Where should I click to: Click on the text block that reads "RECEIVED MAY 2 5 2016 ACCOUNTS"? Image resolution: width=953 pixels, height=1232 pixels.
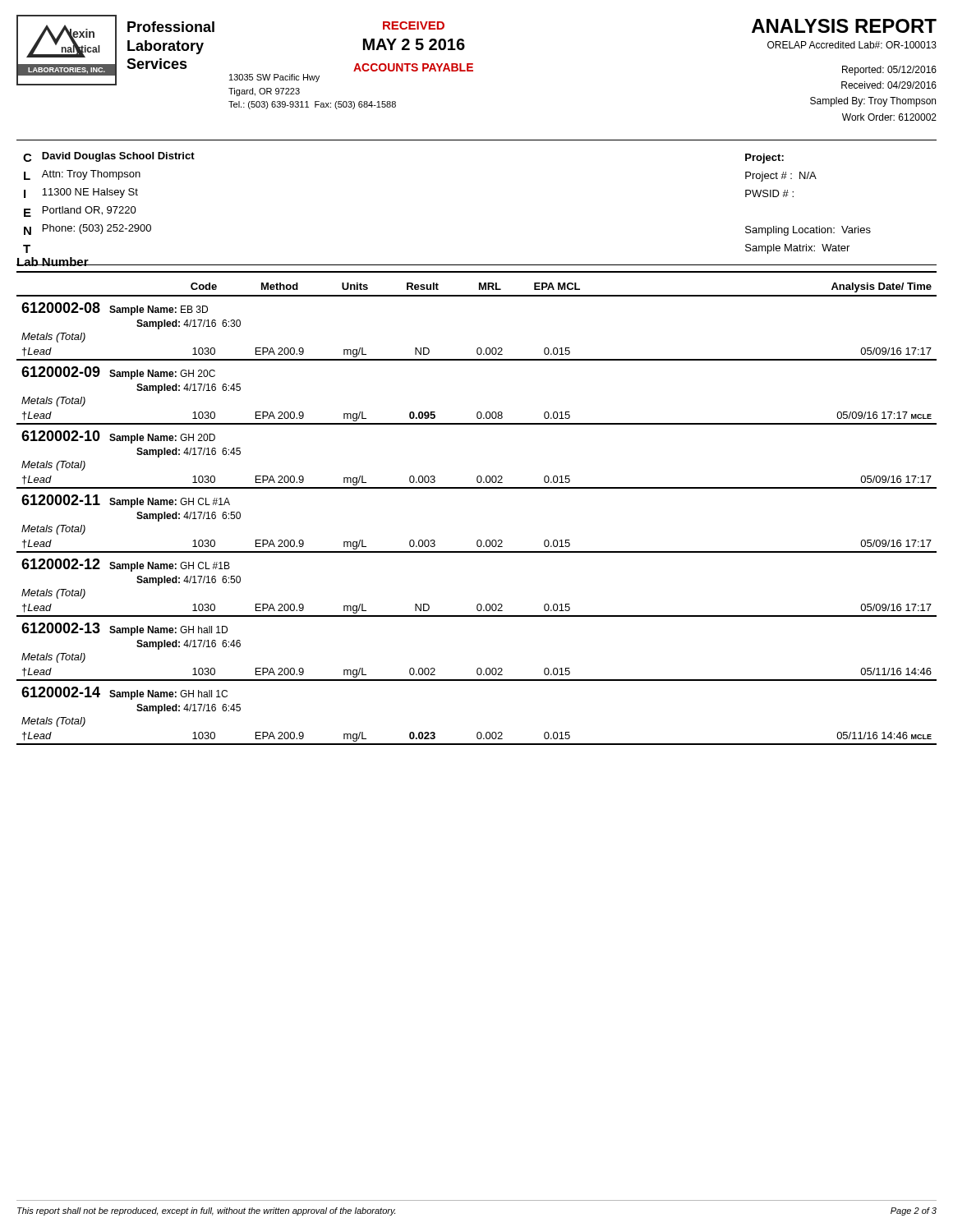pyautogui.click(x=413, y=46)
